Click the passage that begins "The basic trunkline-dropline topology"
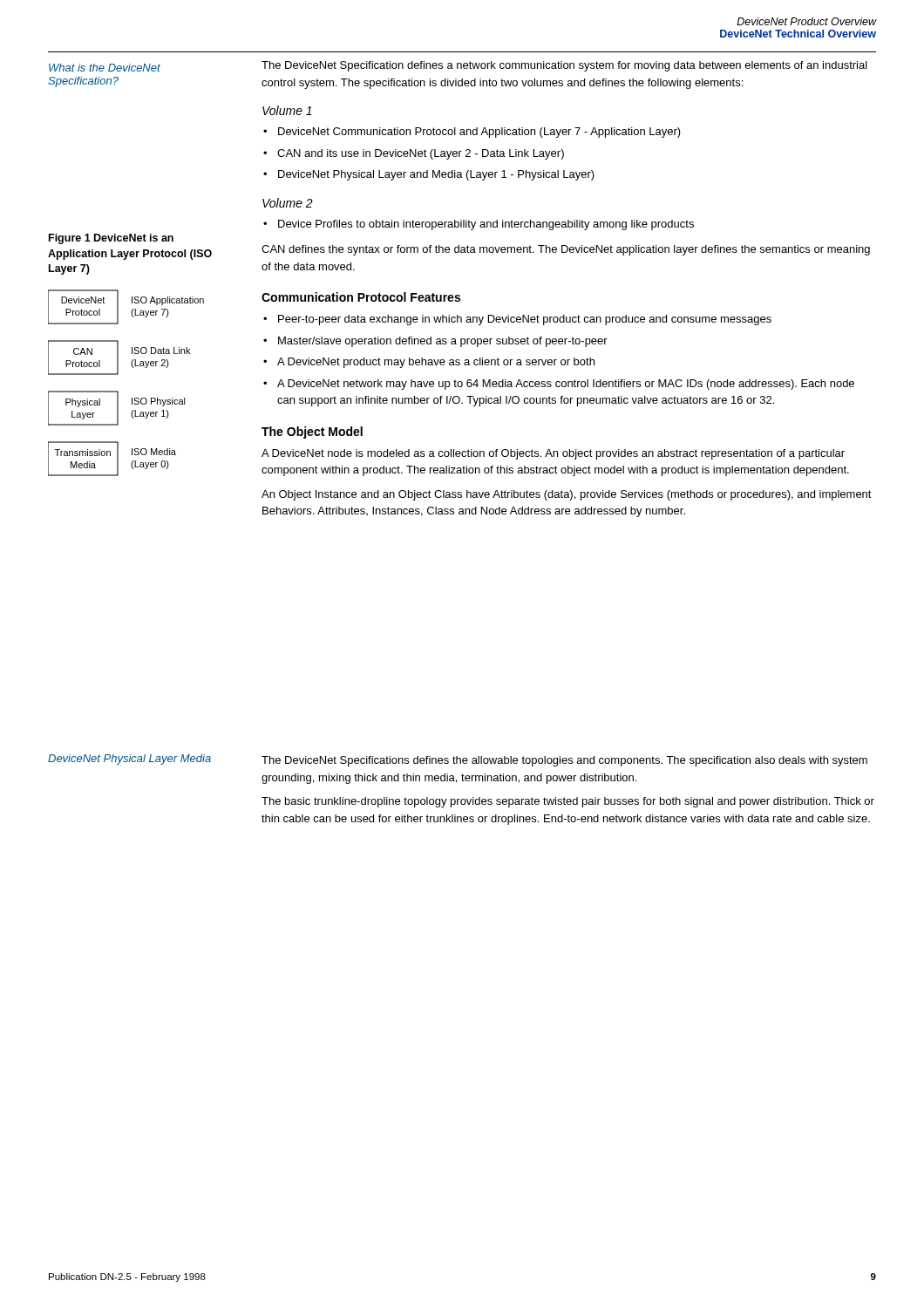 click(x=568, y=809)
